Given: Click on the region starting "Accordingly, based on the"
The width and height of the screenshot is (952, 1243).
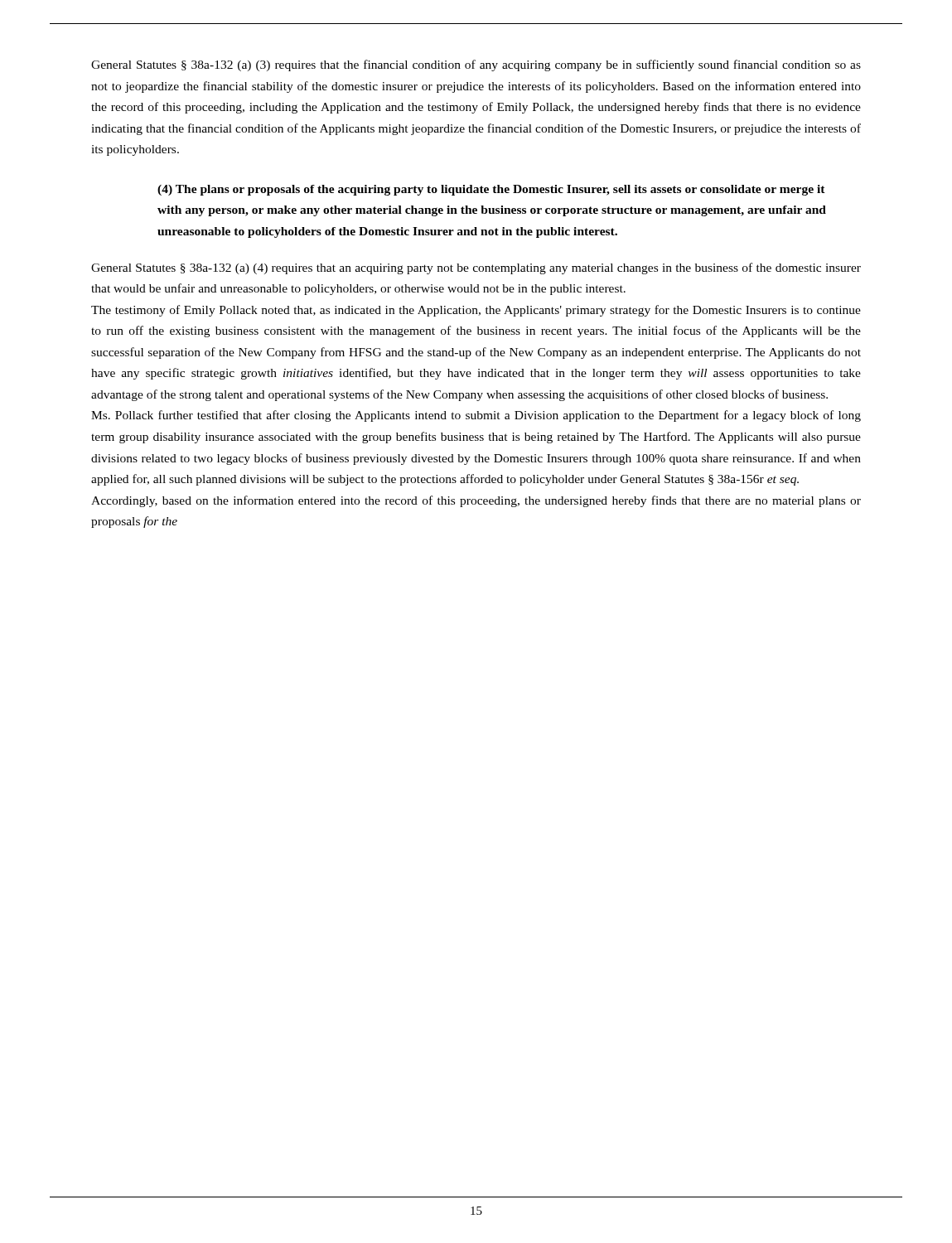Looking at the screenshot, I should tap(476, 511).
